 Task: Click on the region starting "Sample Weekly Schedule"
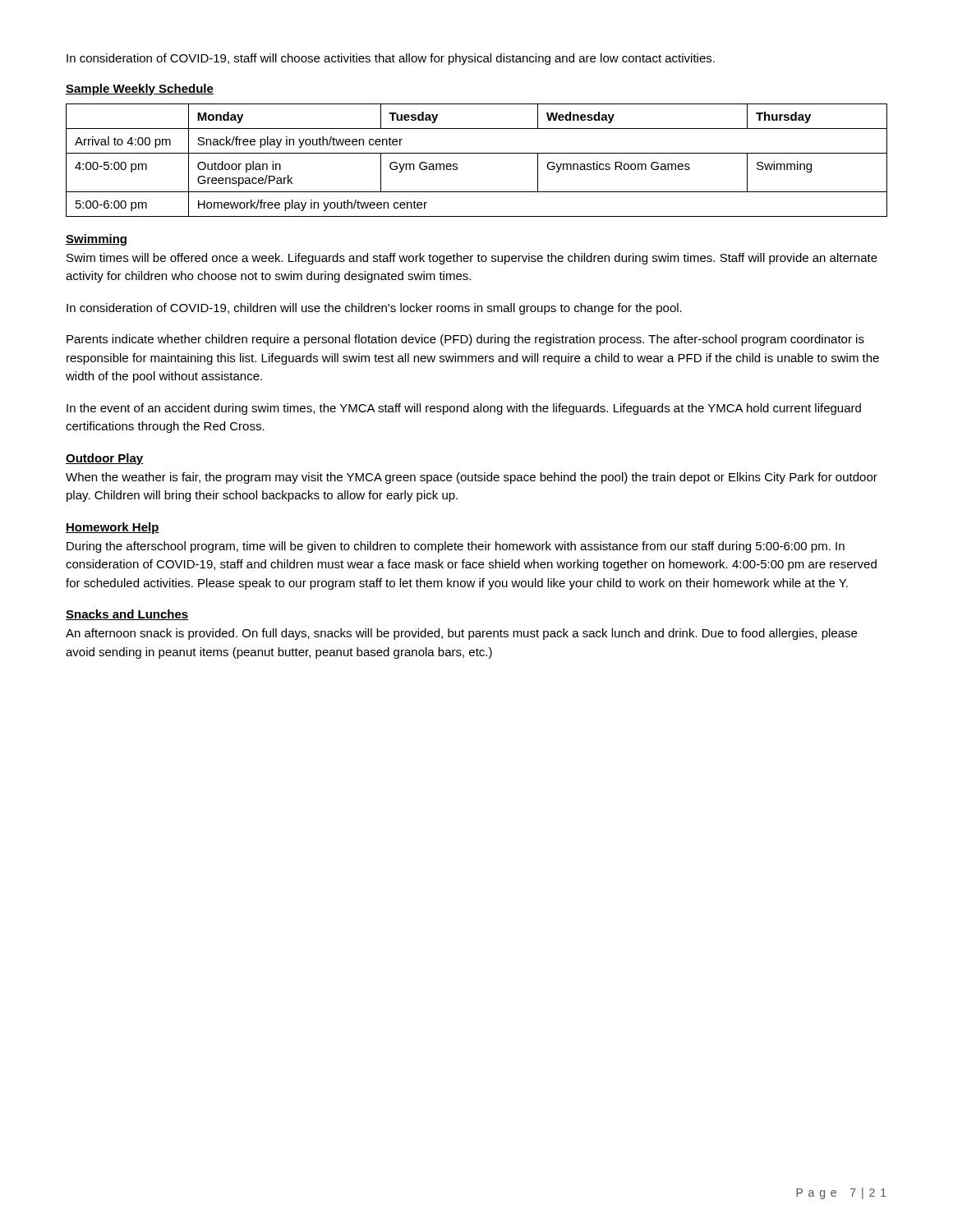pos(140,88)
